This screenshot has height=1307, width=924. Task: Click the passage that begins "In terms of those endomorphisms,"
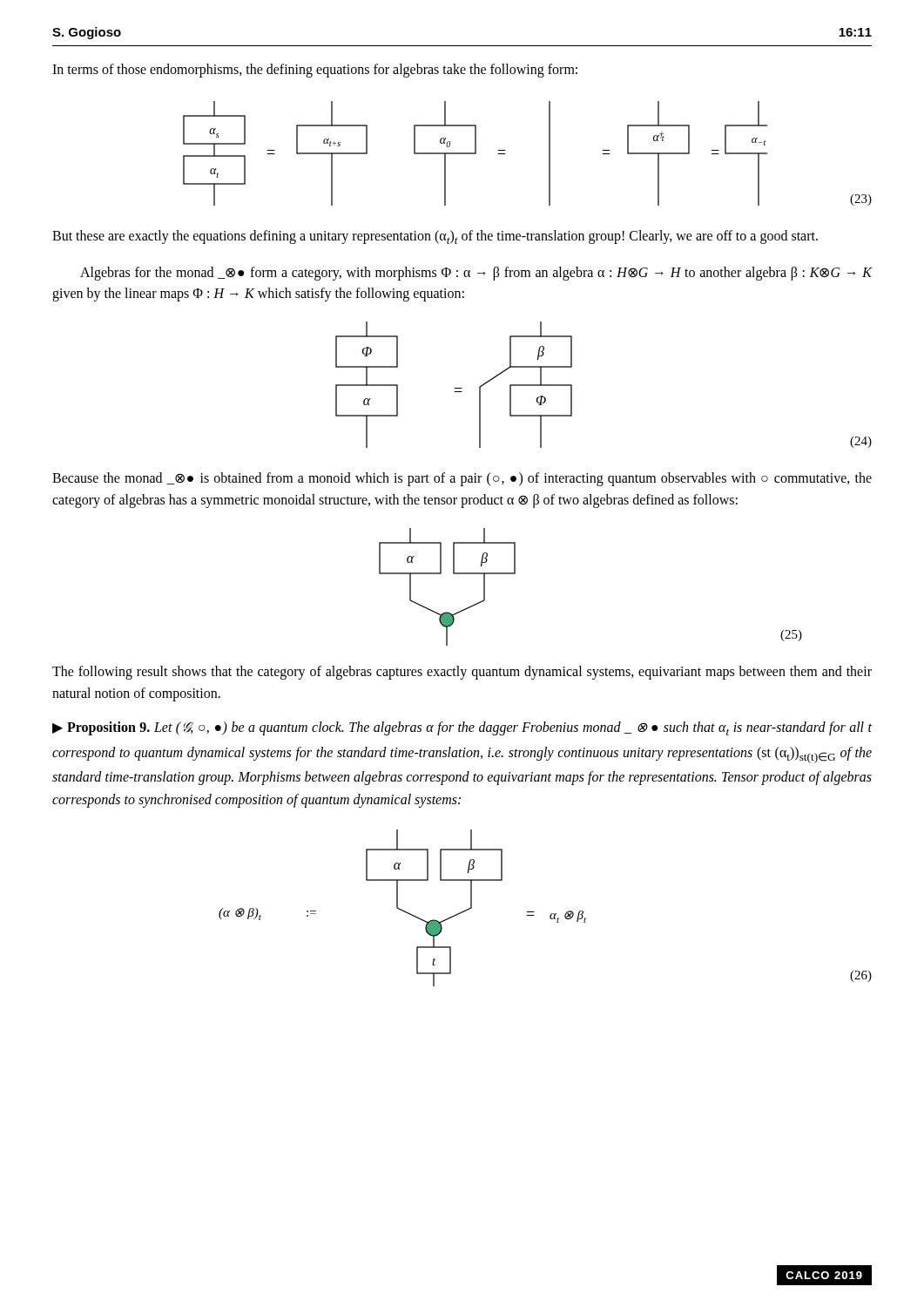pos(315,69)
